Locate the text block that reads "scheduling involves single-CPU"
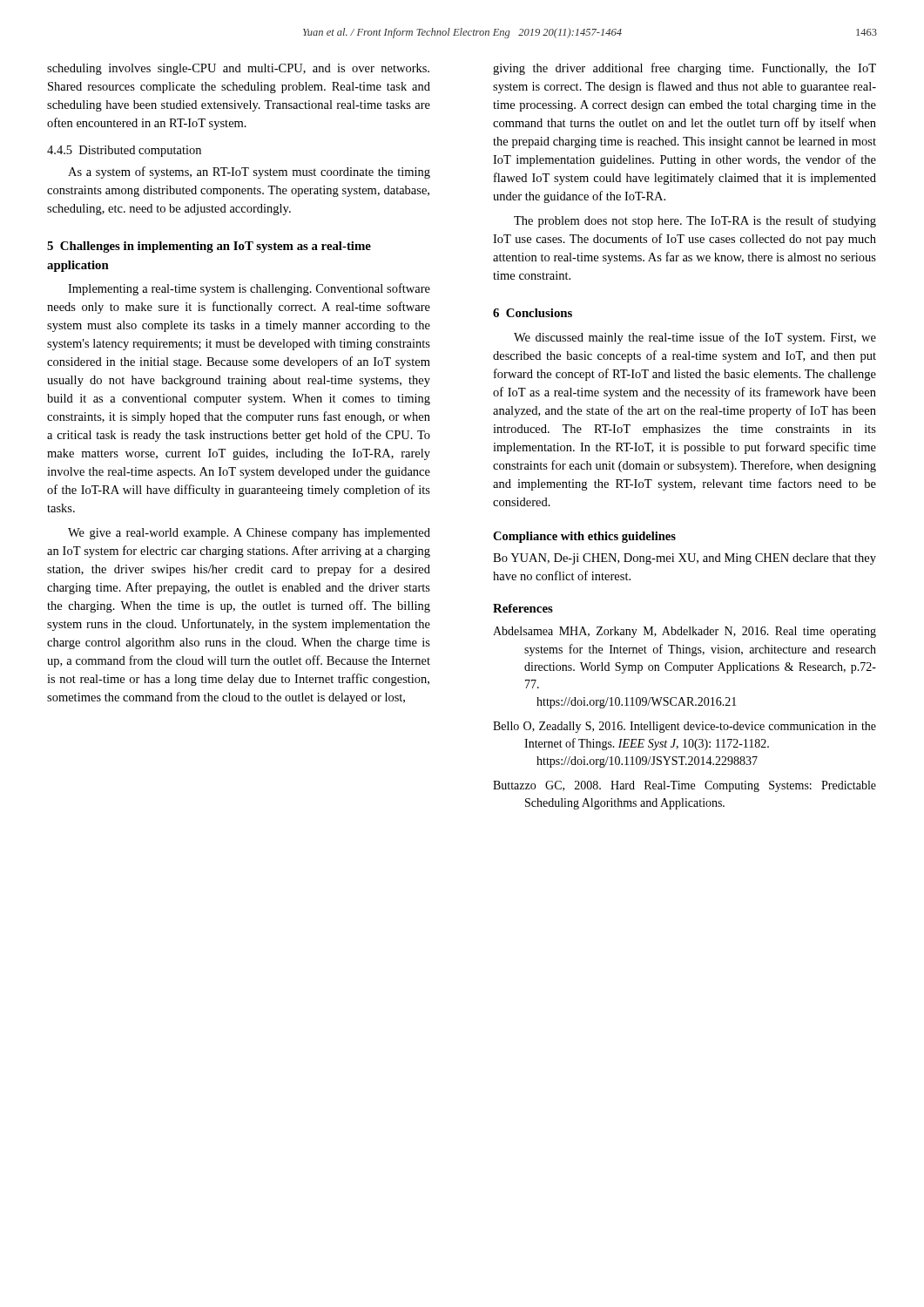The height and width of the screenshot is (1307, 924). coord(239,96)
